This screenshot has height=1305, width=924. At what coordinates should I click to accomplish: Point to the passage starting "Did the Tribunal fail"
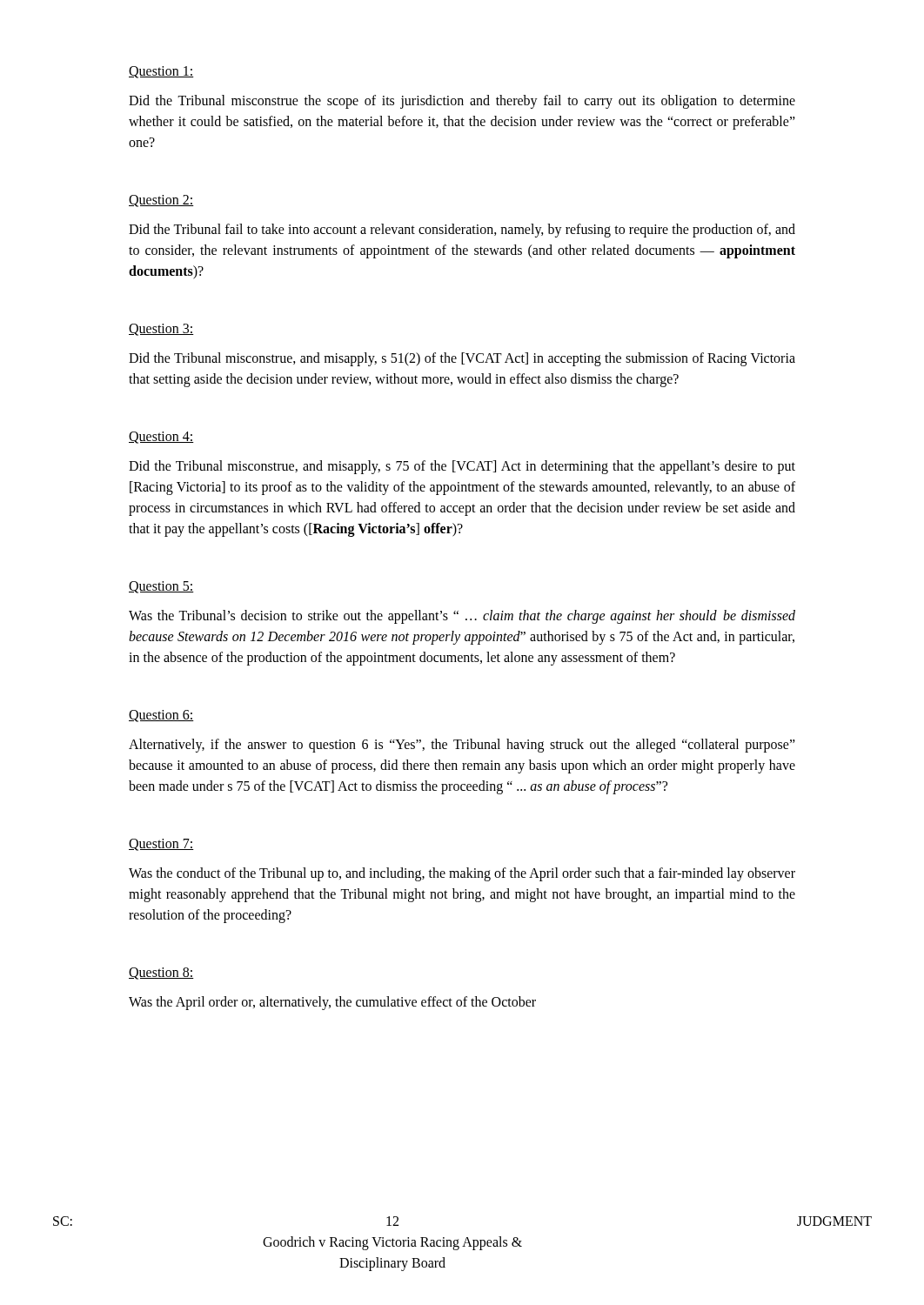point(462,250)
